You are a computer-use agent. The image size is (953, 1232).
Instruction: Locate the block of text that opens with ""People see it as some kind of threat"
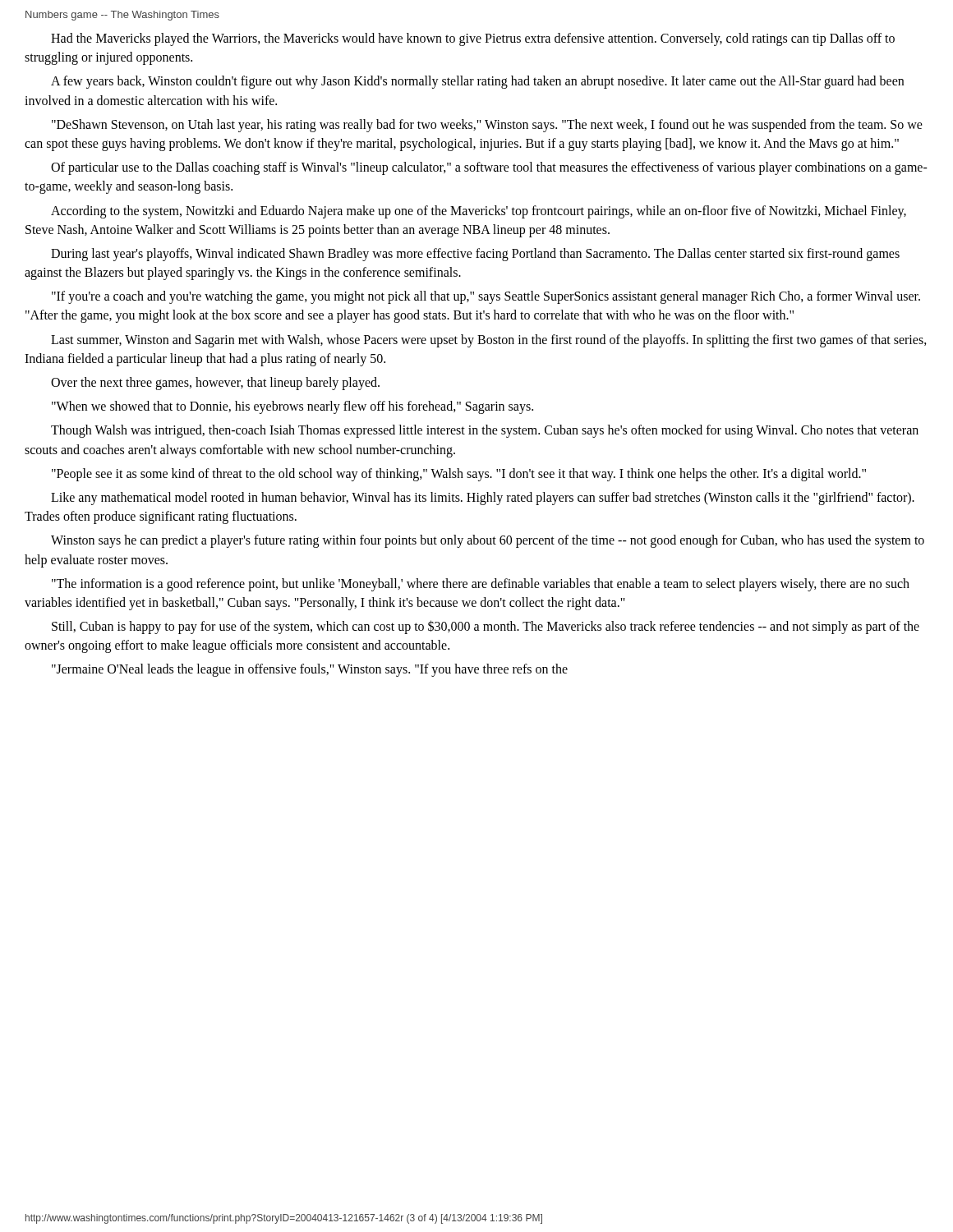pyautogui.click(x=459, y=473)
